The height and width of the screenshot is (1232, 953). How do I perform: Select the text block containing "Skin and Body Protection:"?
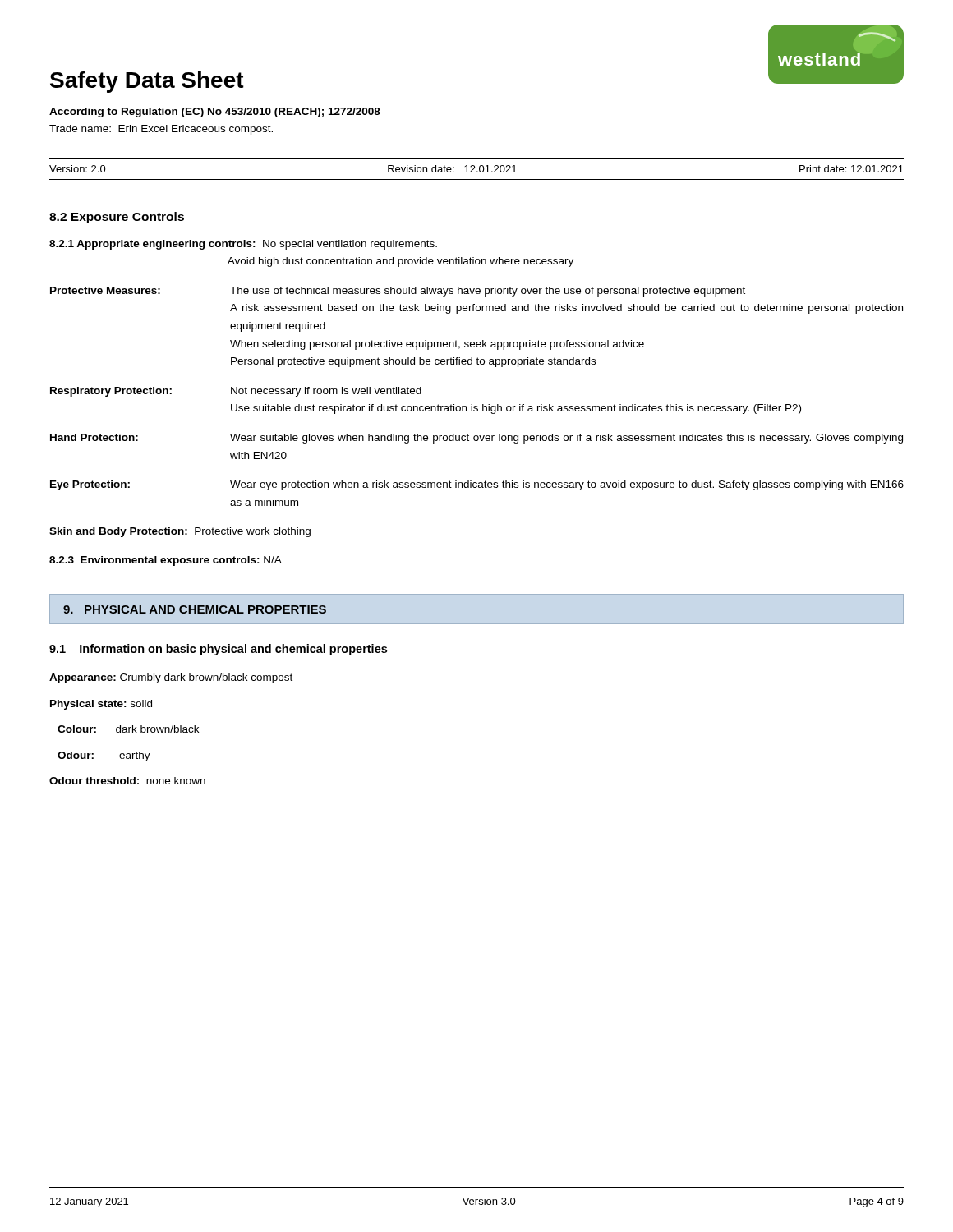tap(180, 531)
